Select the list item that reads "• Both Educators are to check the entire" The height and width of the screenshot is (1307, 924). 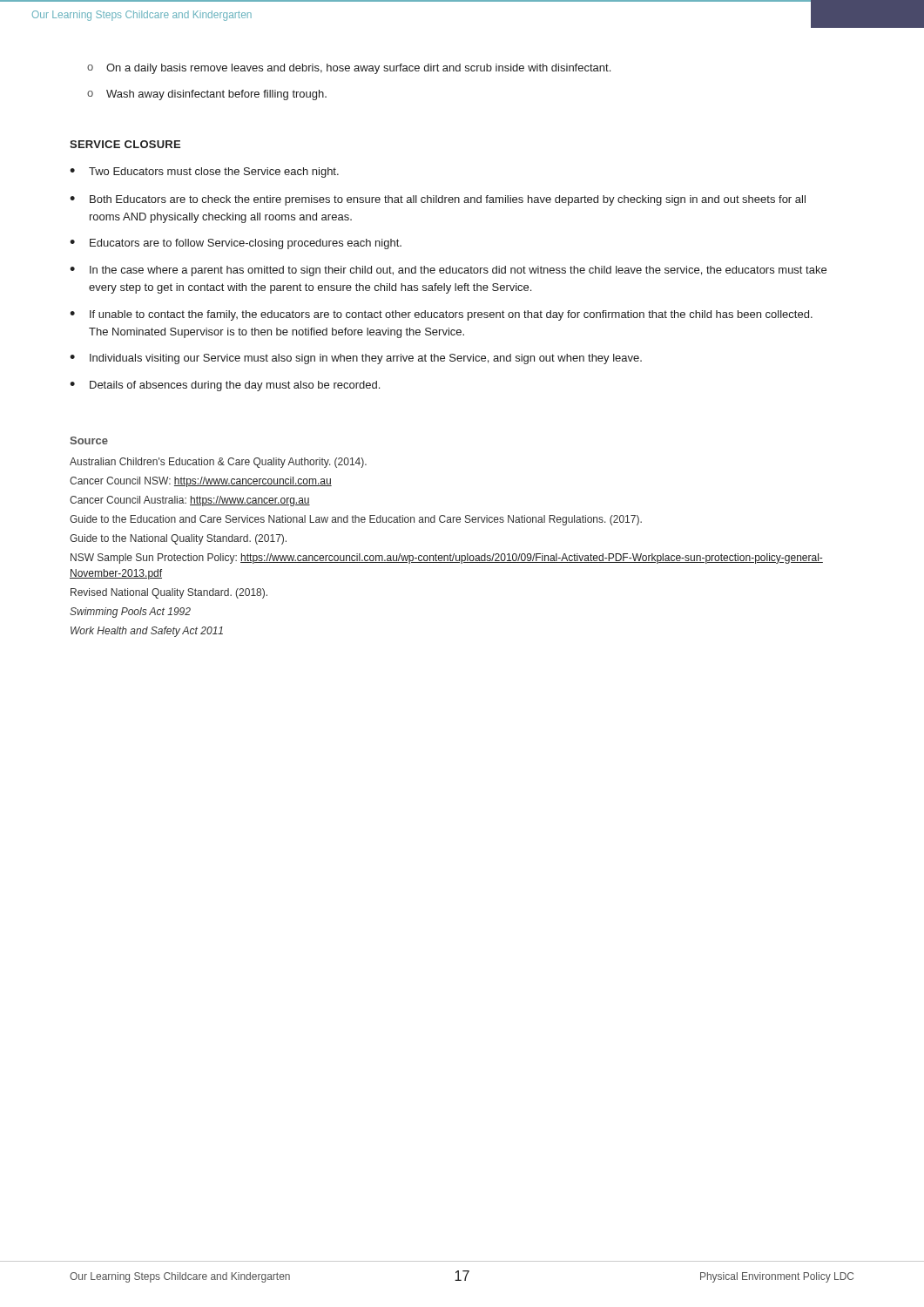(x=449, y=208)
